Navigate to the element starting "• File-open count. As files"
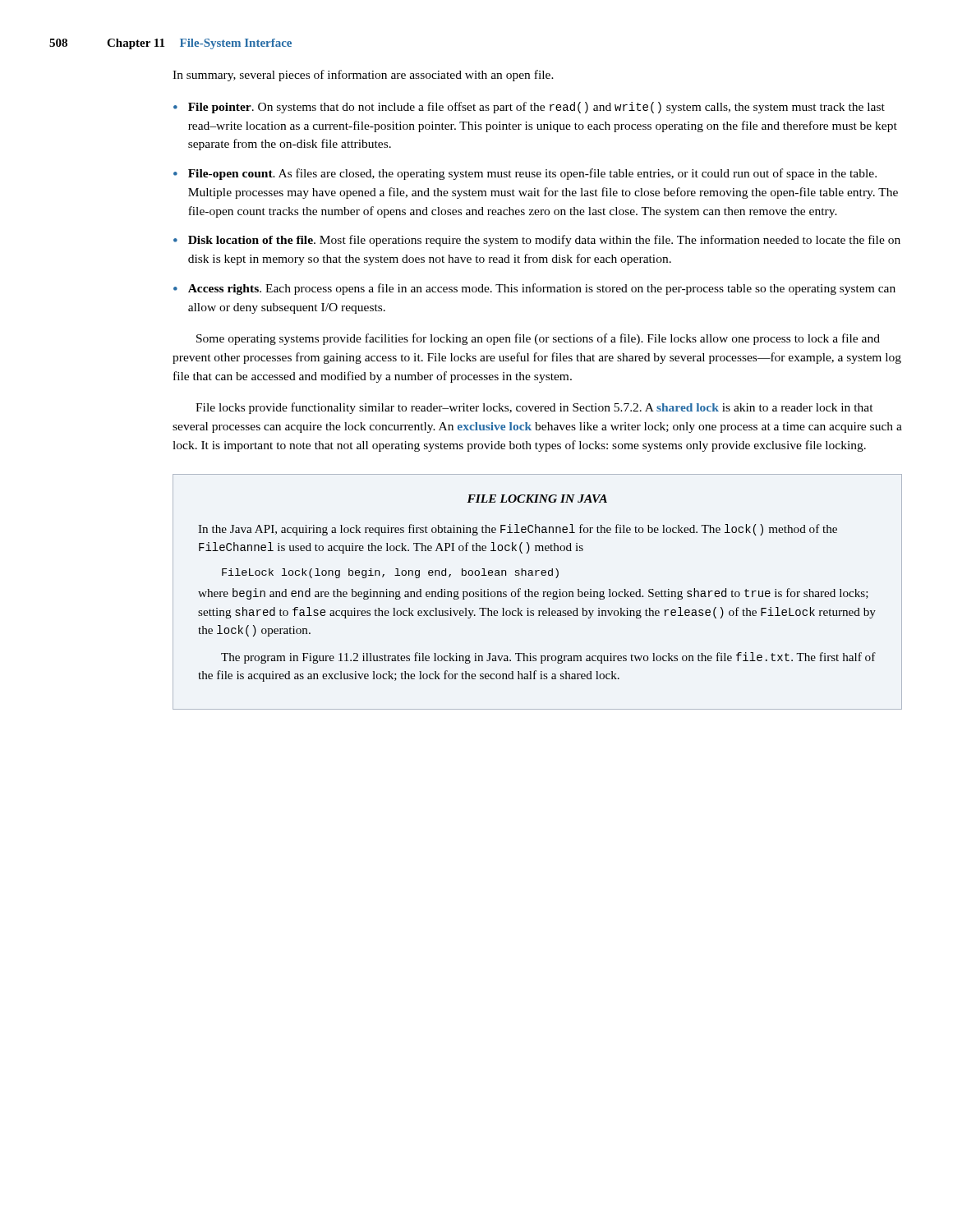 pyautogui.click(x=537, y=192)
